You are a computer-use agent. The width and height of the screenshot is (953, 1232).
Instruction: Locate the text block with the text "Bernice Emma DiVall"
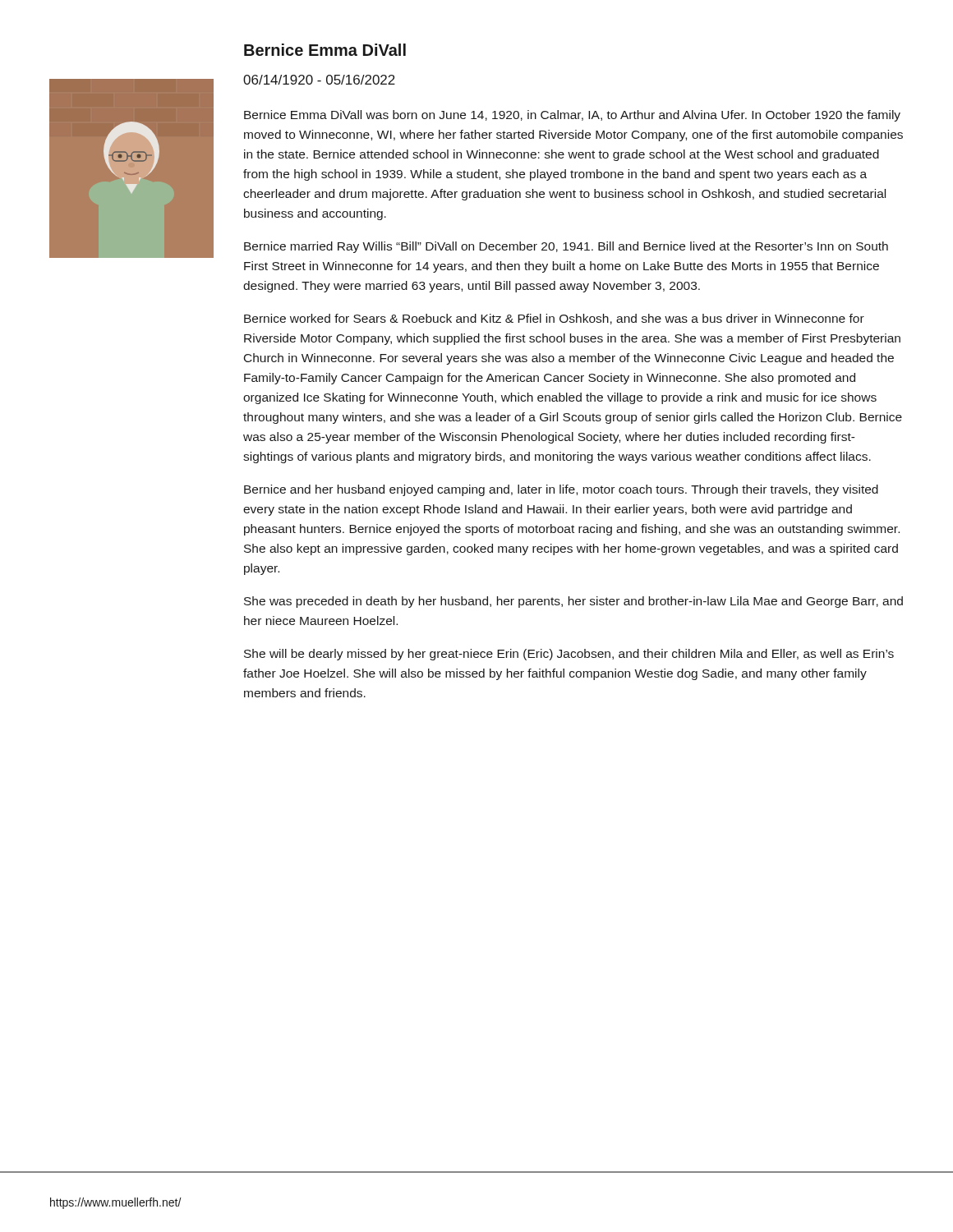(573, 164)
